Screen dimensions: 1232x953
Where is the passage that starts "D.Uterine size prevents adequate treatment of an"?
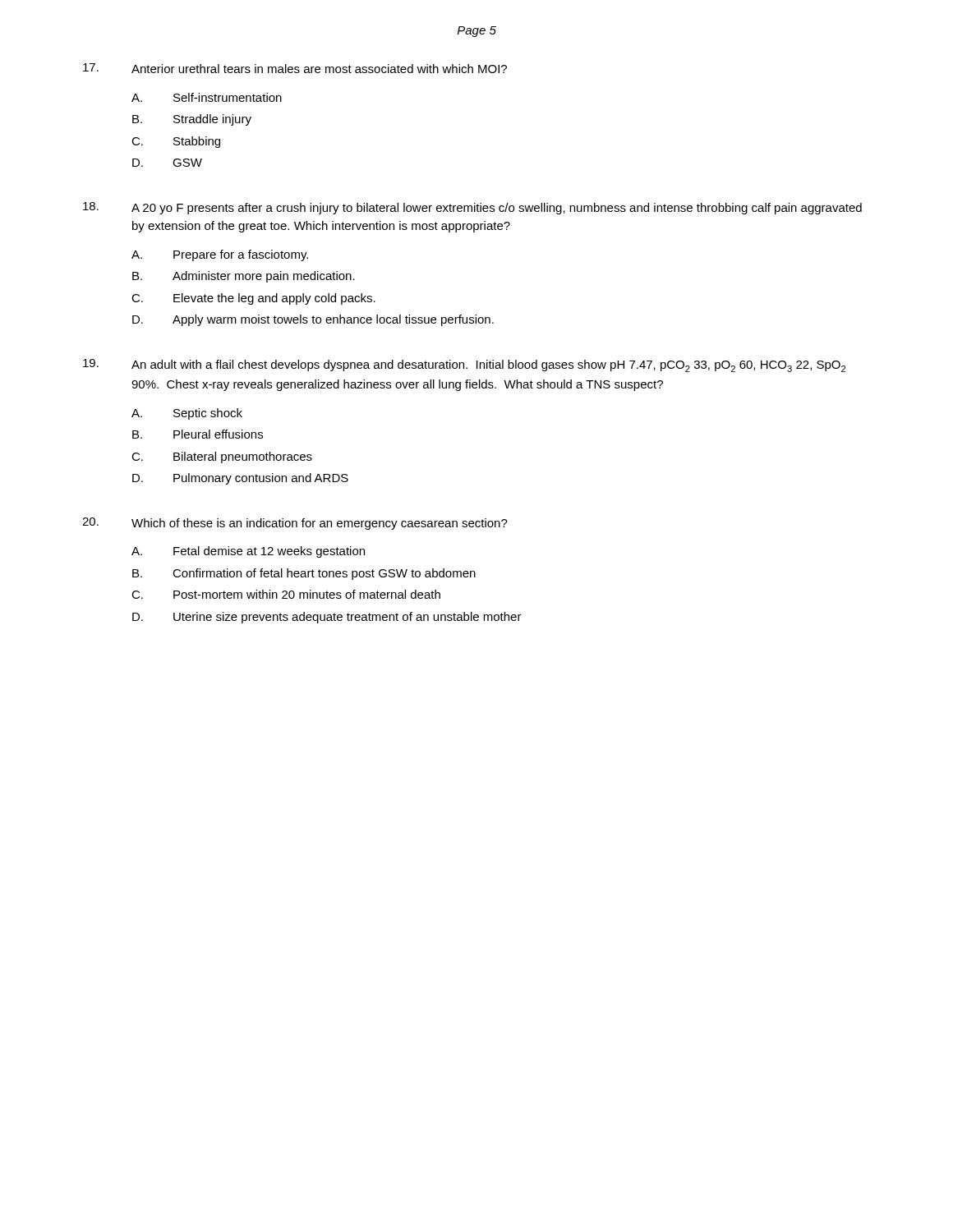tap(501, 617)
